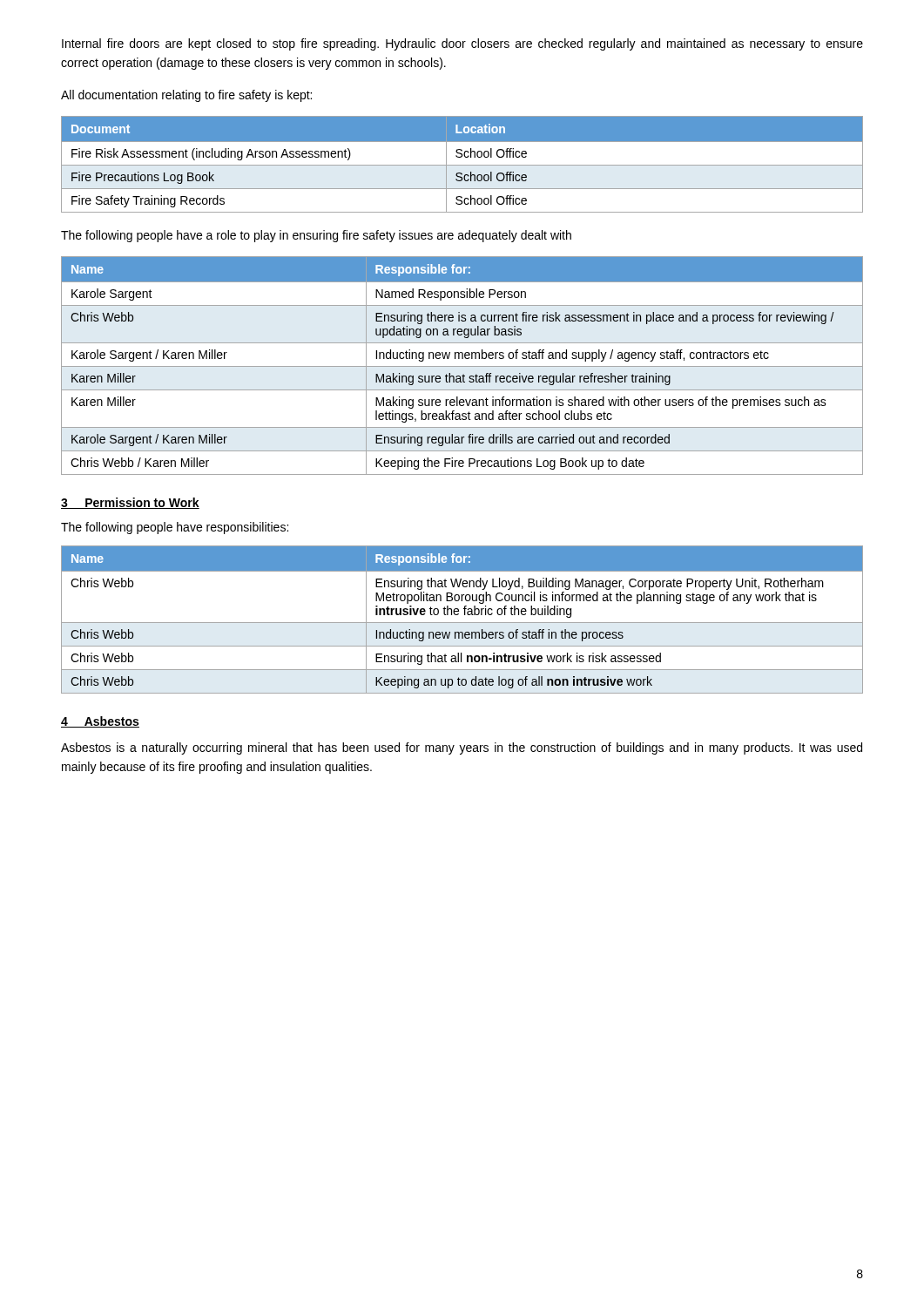The width and height of the screenshot is (924, 1307).
Task: Locate the element starting "The following people have responsibilities:"
Action: (175, 527)
